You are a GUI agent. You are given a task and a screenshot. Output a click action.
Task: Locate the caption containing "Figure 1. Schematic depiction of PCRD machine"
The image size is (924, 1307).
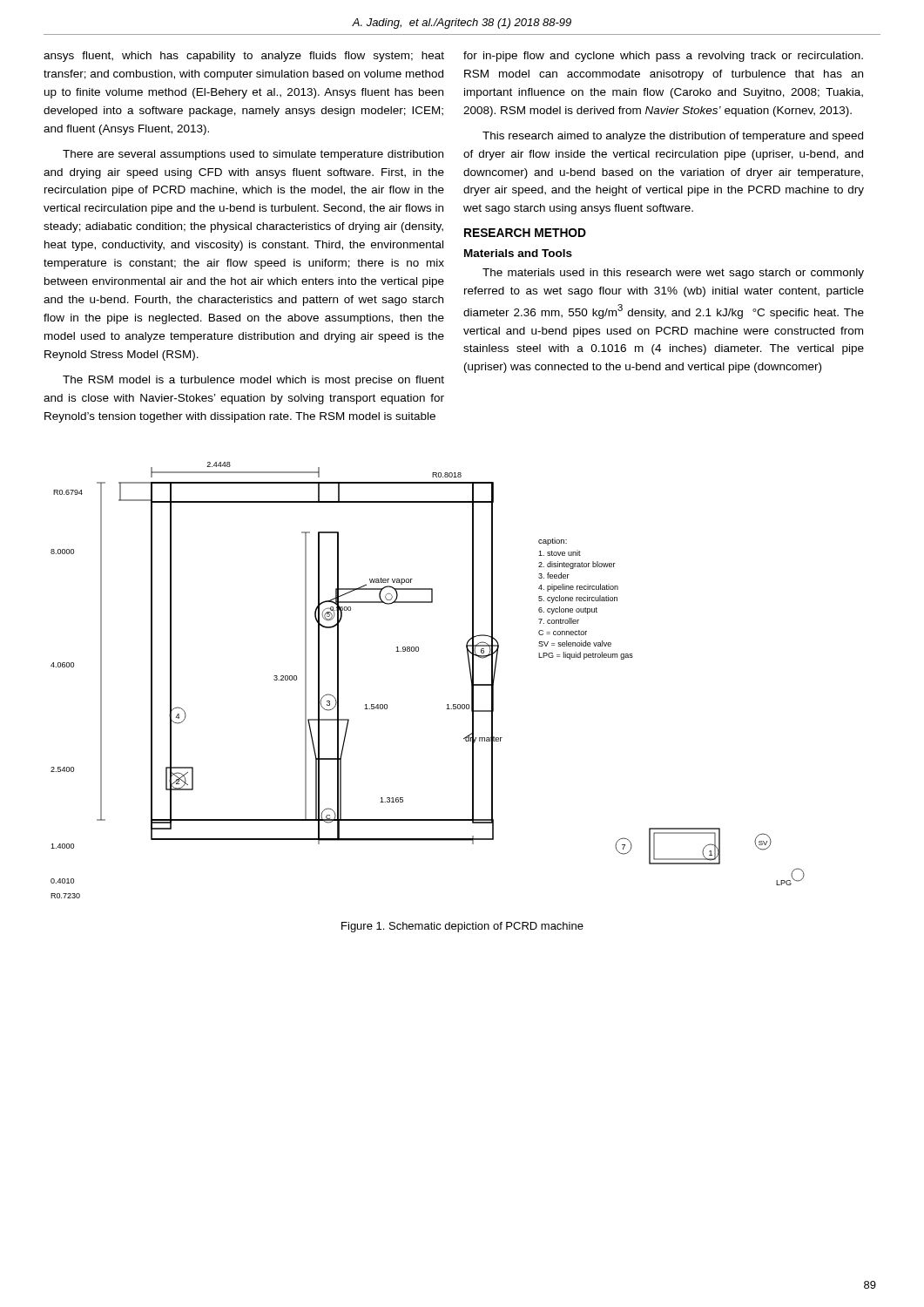(462, 926)
